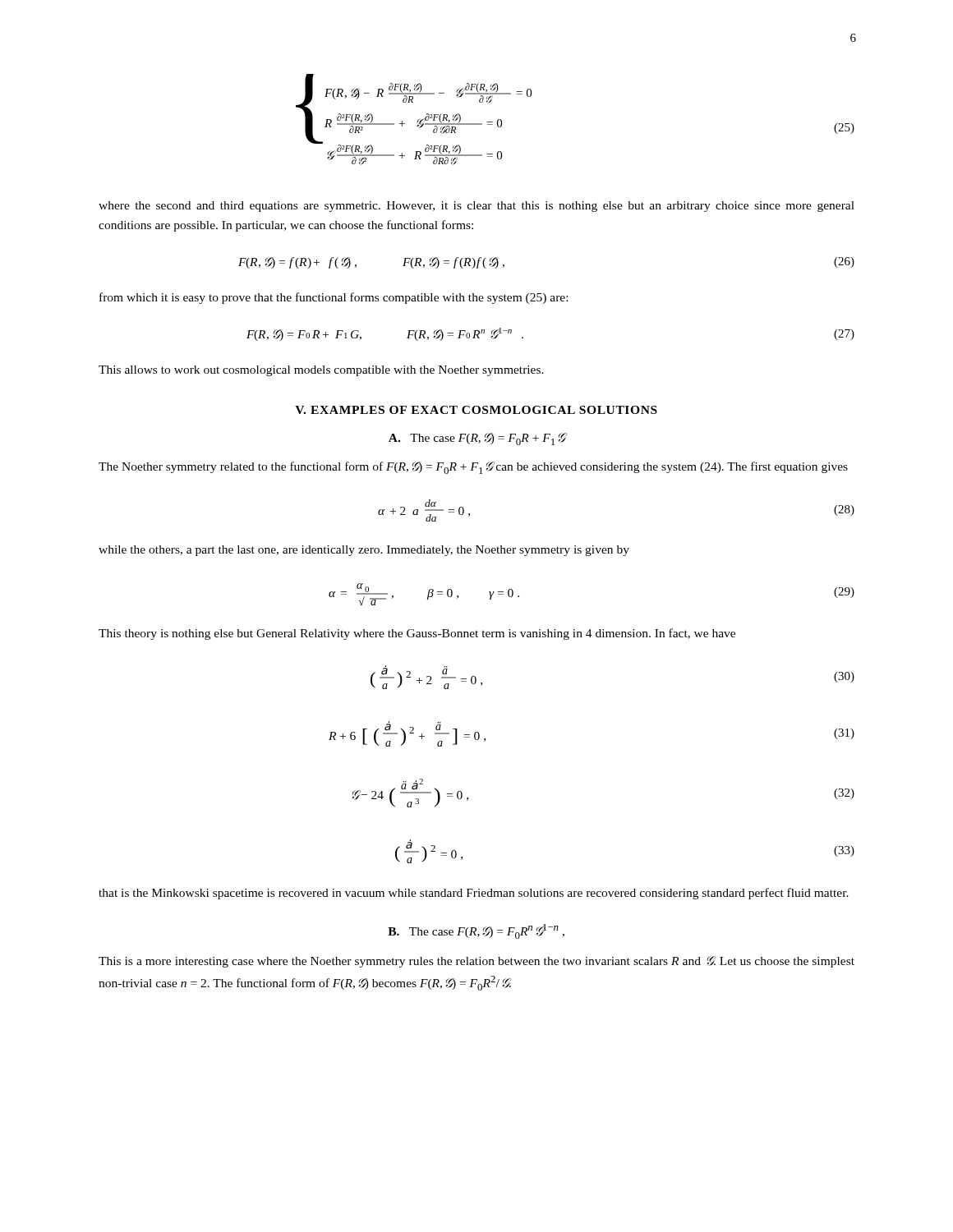Find the passage starting "𝒢 − 24 ( ä ȧ 2"
The image size is (953, 1232).
click(415, 793)
